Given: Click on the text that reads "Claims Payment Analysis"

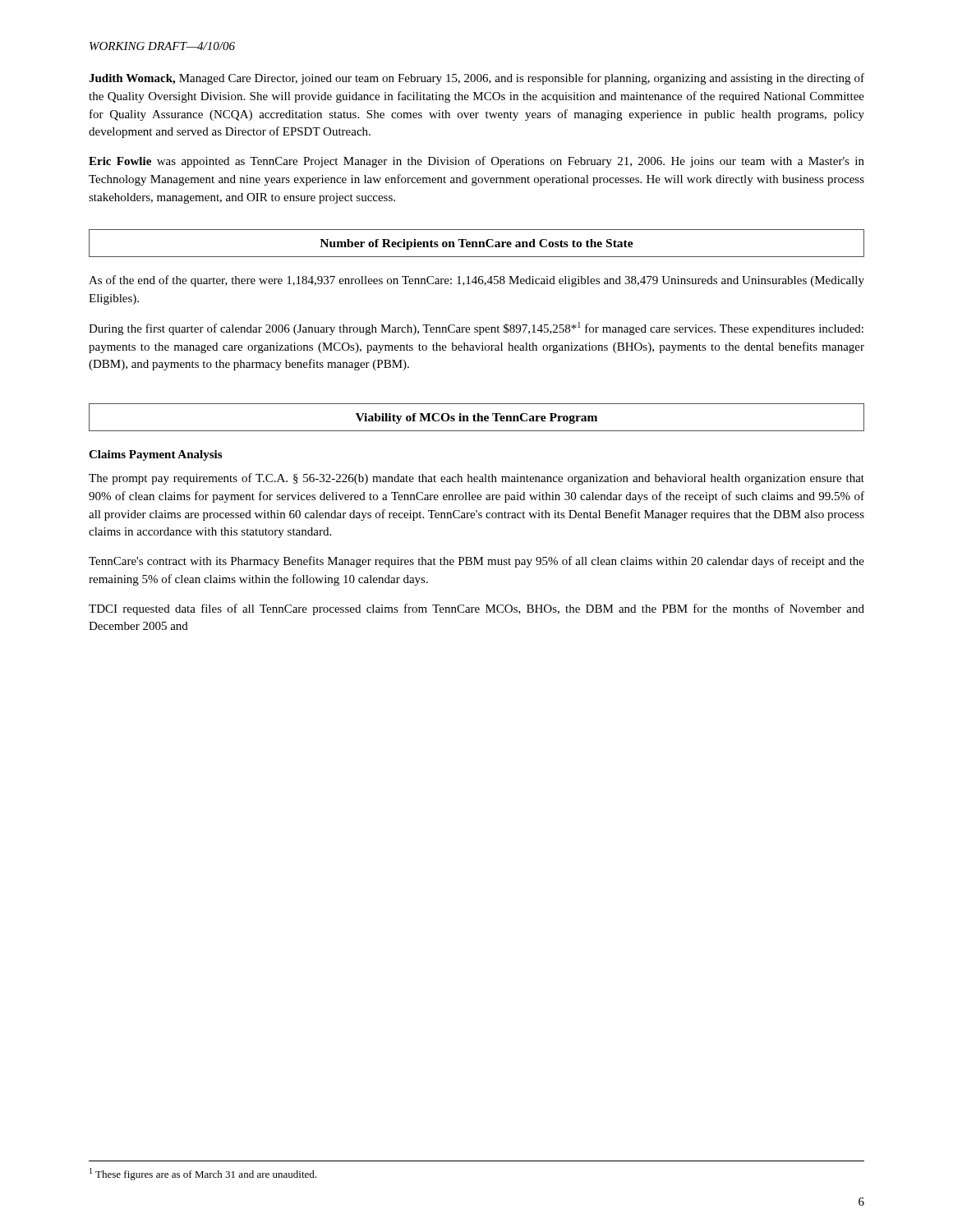Looking at the screenshot, I should click(x=155, y=454).
